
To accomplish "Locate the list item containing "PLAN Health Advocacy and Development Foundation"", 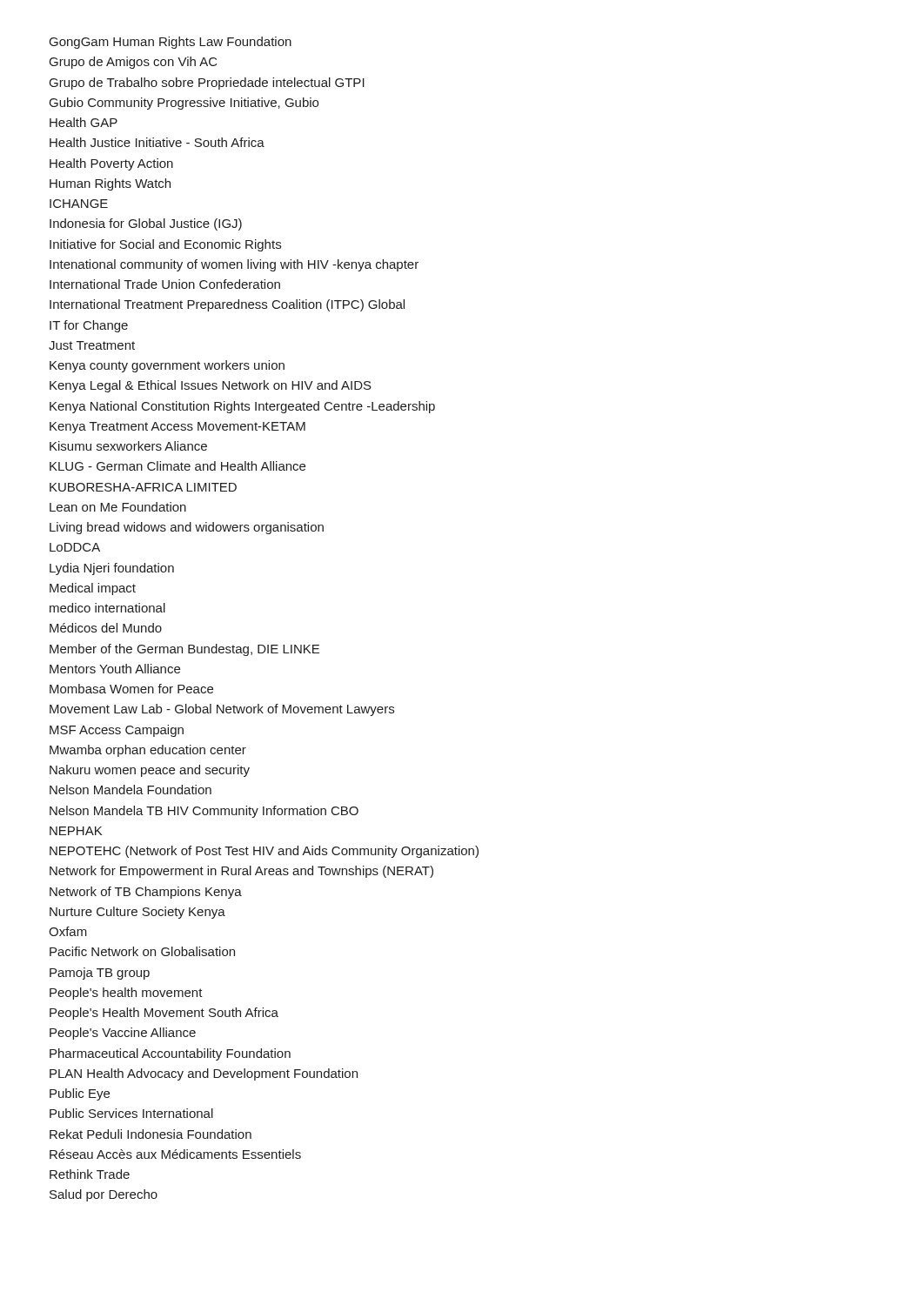I will pyautogui.click(x=204, y=1073).
